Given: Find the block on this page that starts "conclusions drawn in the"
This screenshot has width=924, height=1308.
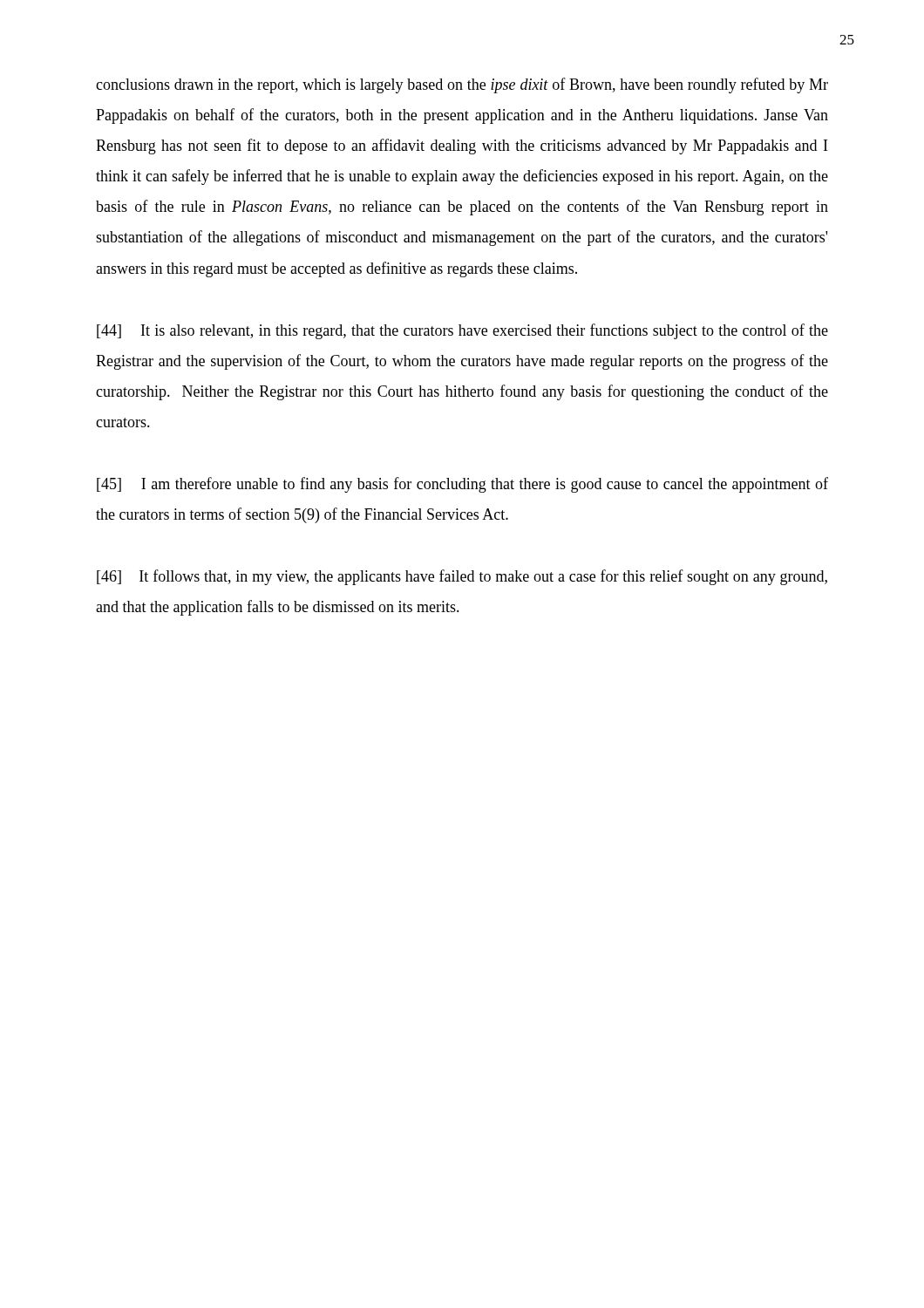Looking at the screenshot, I should (462, 176).
